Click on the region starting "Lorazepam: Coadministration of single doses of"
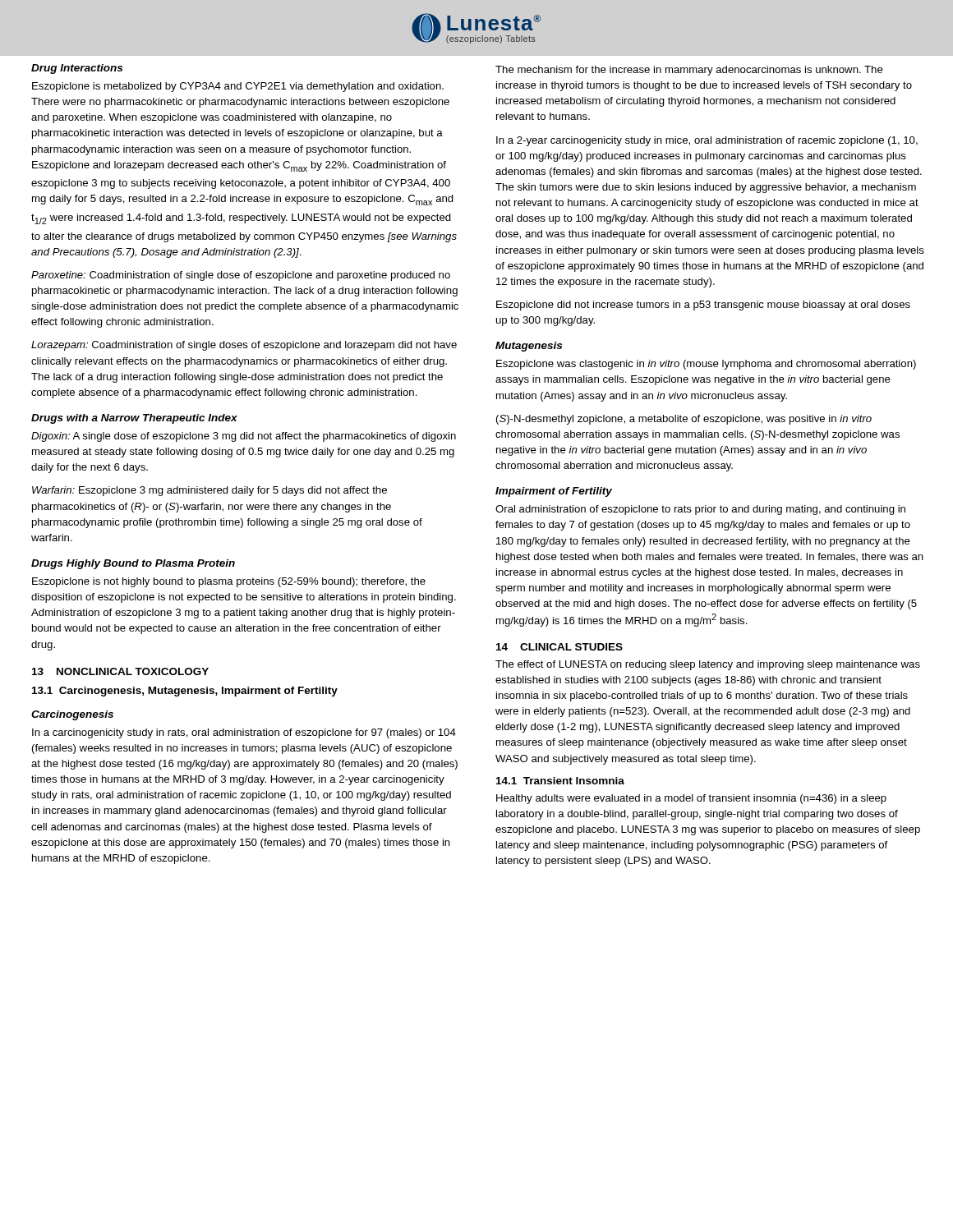The image size is (953, 1232). (247, 369)
